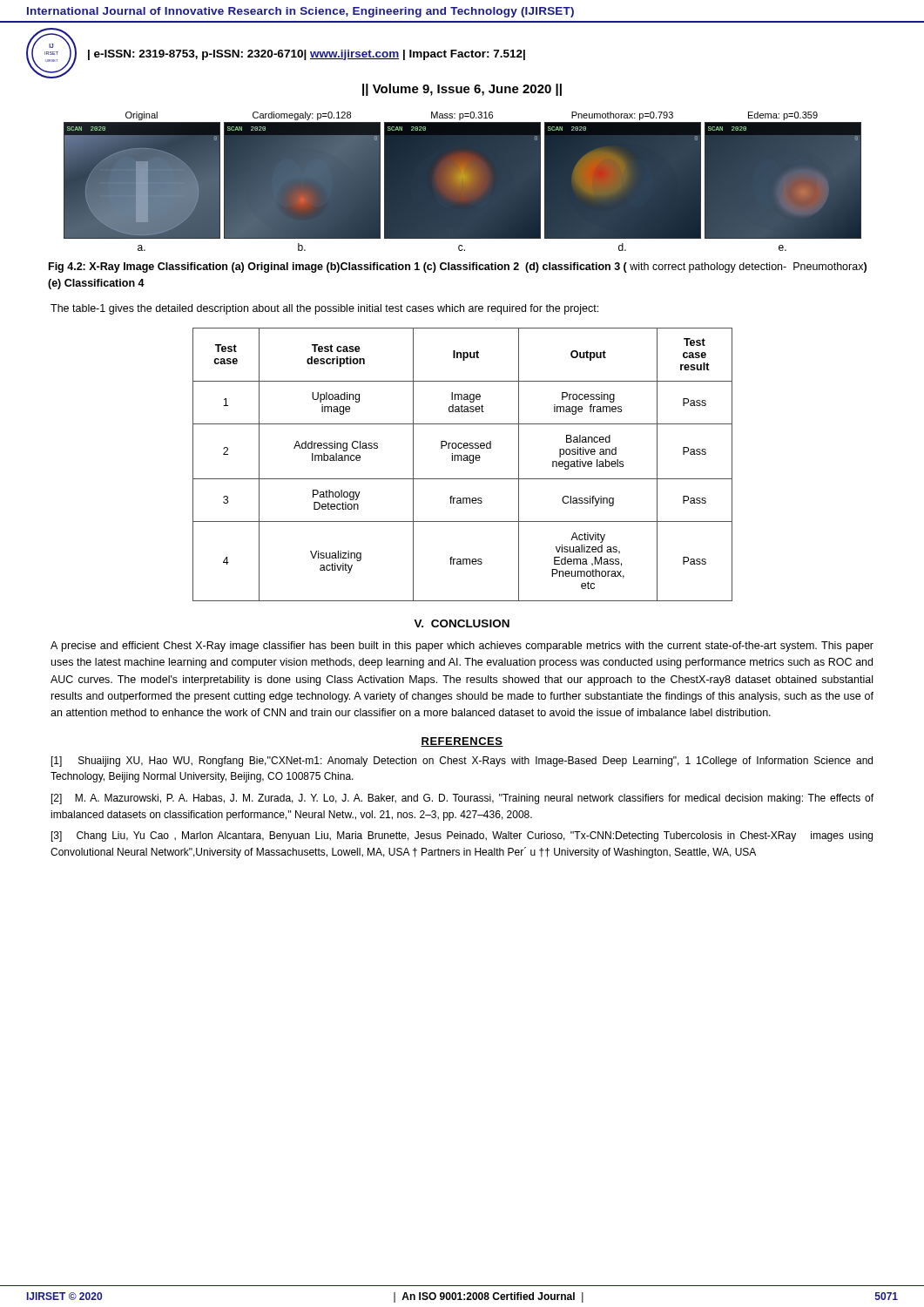
Task: Click the caption that begins "Fig 4.2: X-Ray Image"
Action: click(x=459, y=275)
